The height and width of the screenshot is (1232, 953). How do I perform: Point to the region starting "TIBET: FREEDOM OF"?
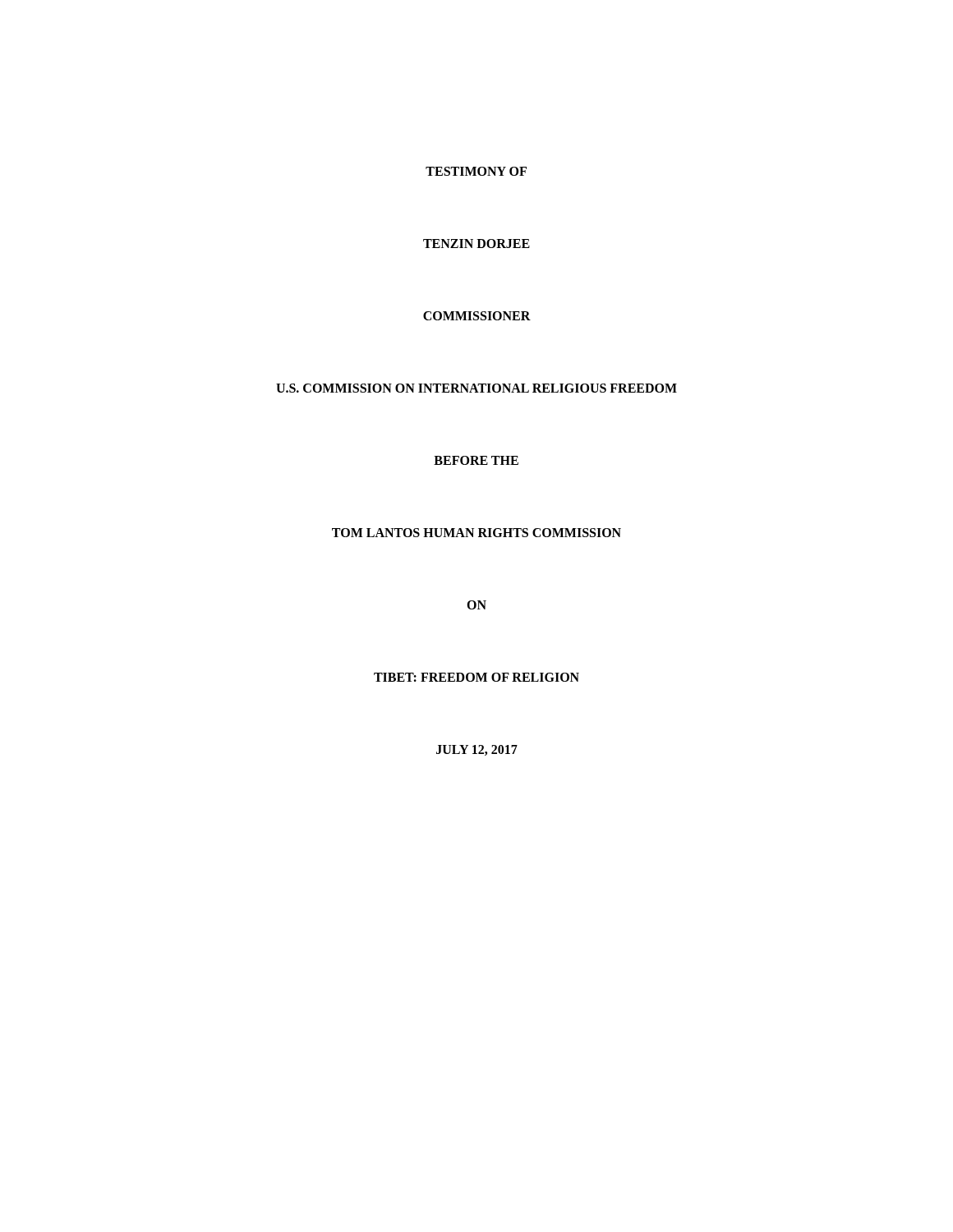476,677
